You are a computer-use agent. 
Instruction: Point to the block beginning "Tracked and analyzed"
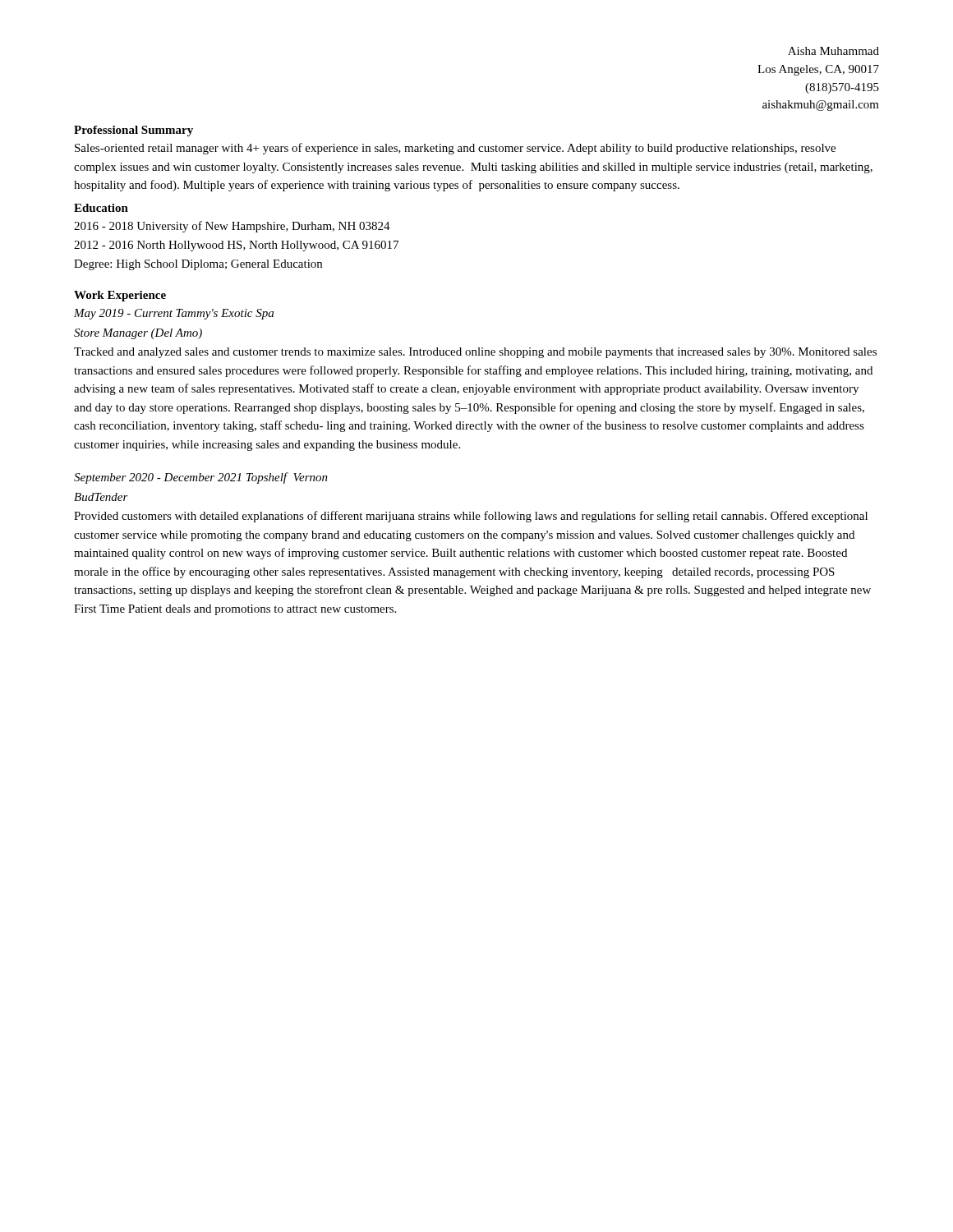coord(475,398)
